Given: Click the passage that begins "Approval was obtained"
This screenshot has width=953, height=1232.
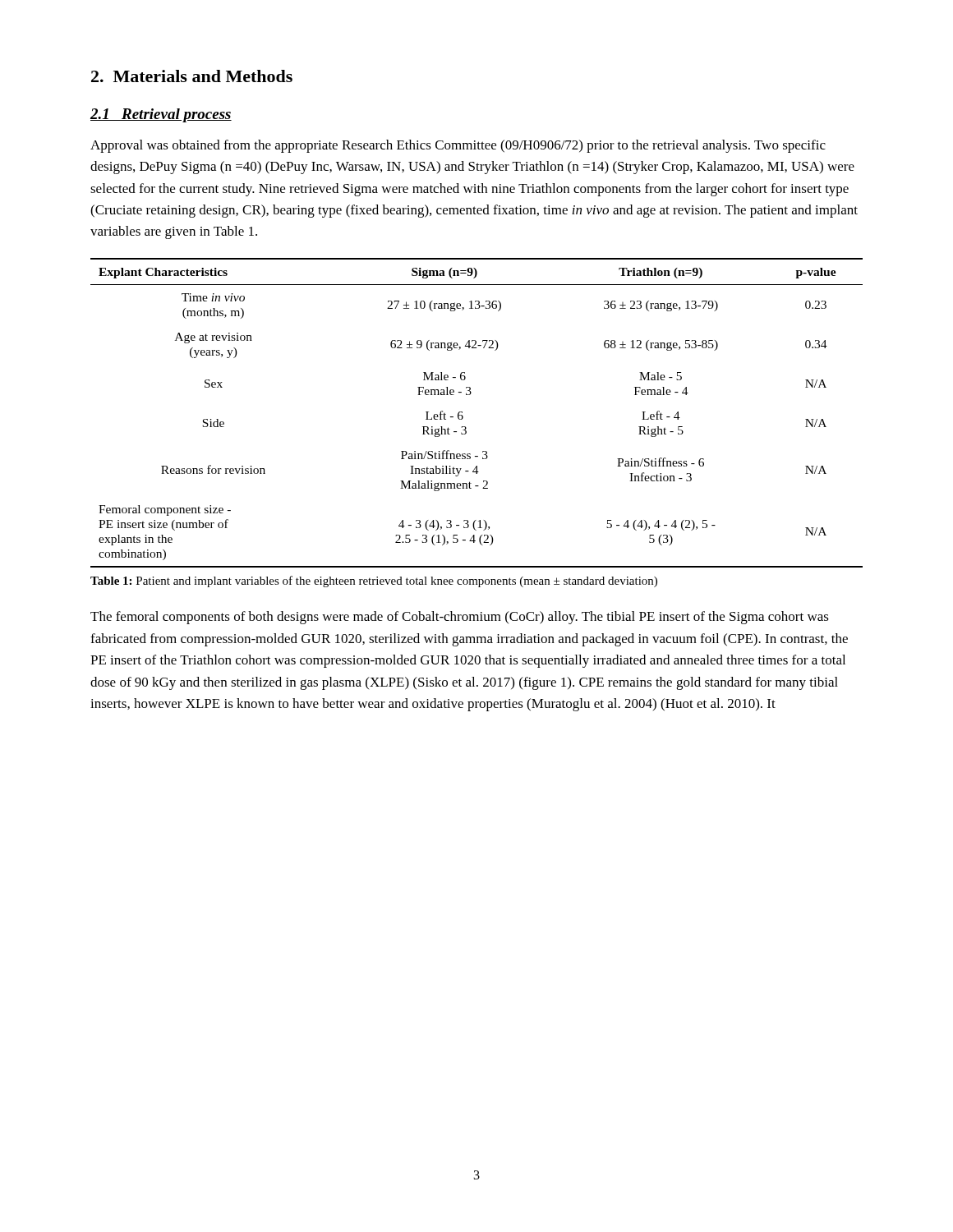Looking at the screenshot, I should (474, 188).
